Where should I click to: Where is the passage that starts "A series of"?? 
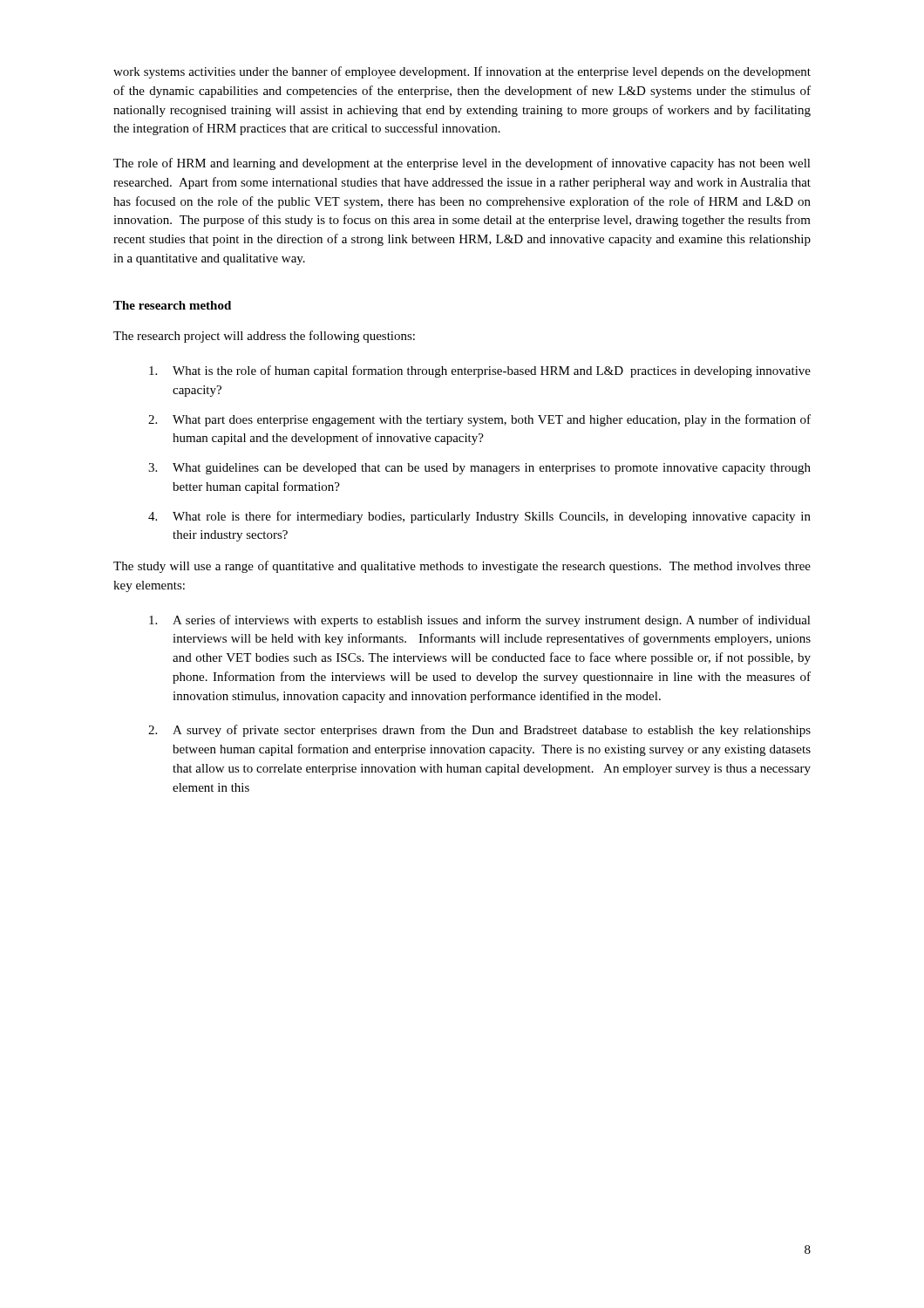pos(479,658)
